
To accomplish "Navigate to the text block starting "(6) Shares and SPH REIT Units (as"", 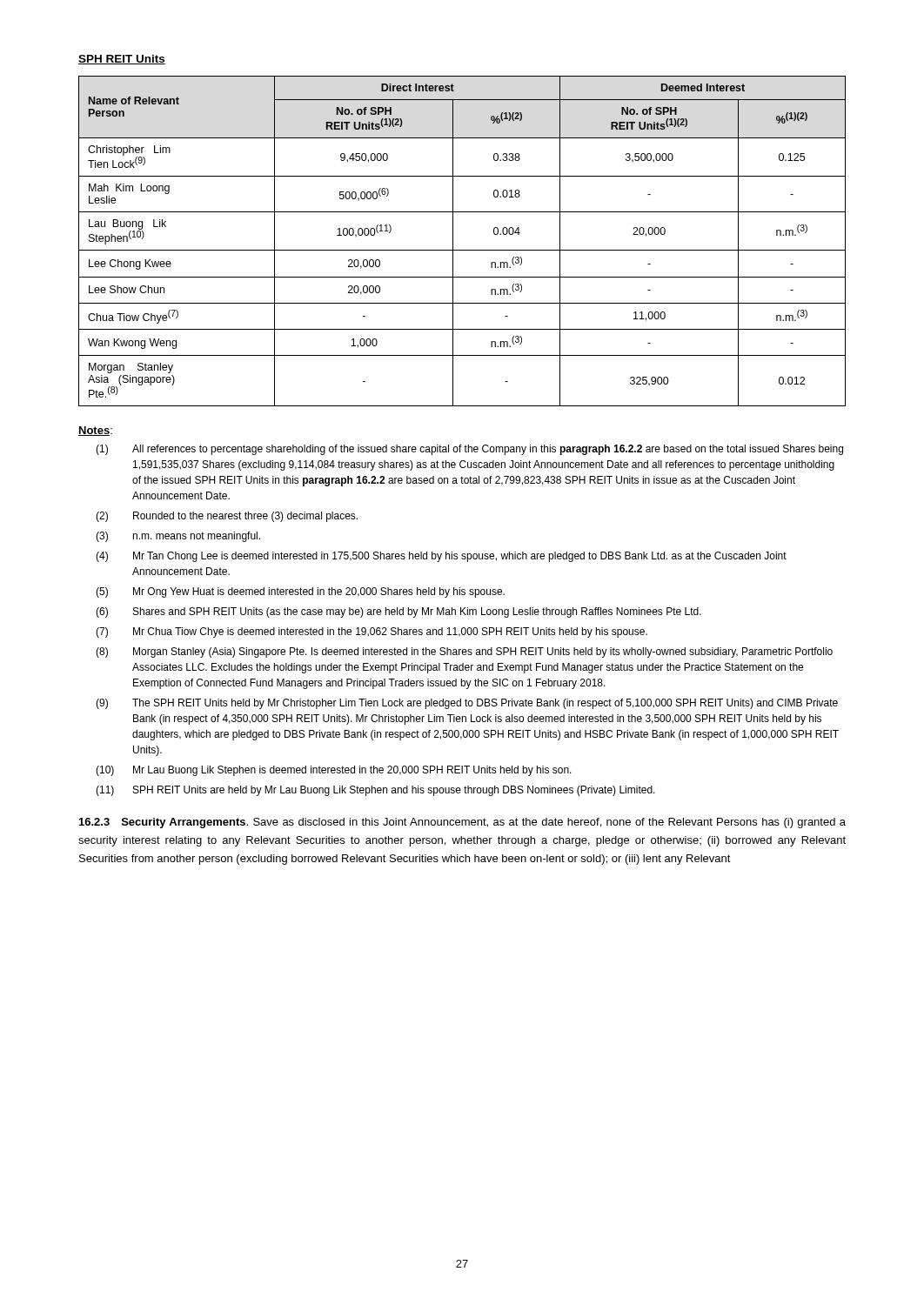I will [462, 612].
